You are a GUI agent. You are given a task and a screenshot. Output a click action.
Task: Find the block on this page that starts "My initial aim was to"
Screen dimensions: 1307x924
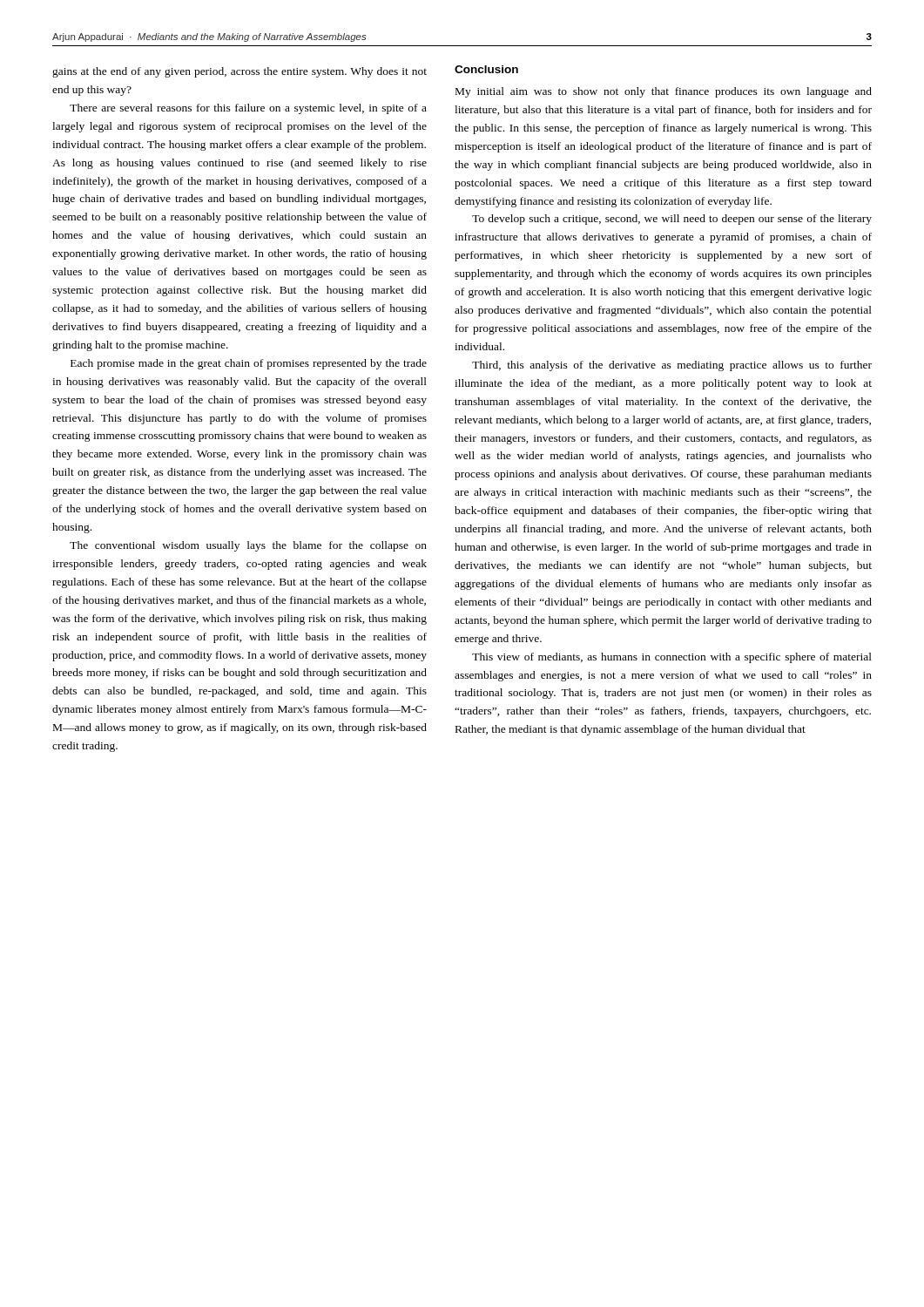[663, 411]
